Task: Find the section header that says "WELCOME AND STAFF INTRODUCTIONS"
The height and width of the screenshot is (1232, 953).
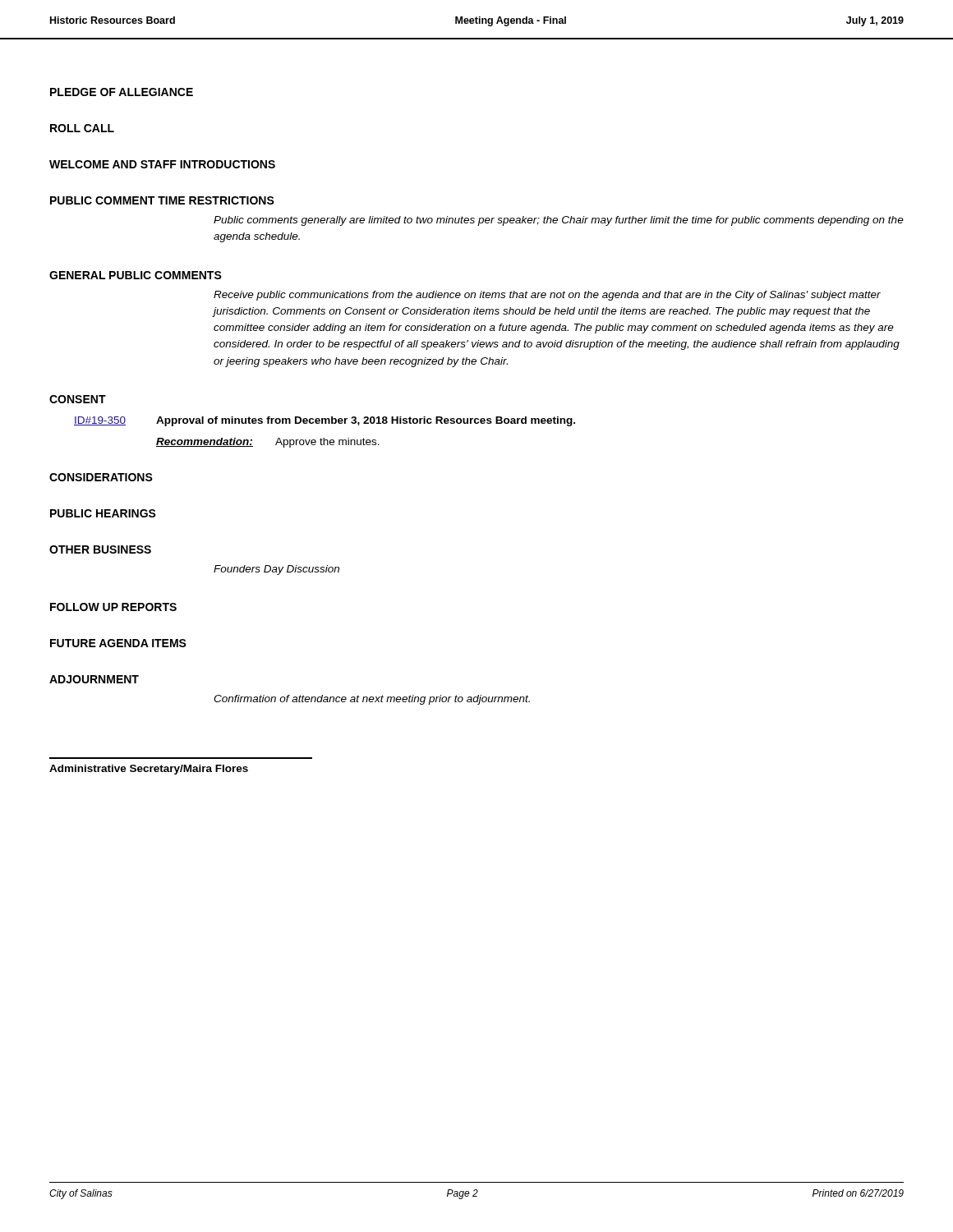Action: pos(162,164)
